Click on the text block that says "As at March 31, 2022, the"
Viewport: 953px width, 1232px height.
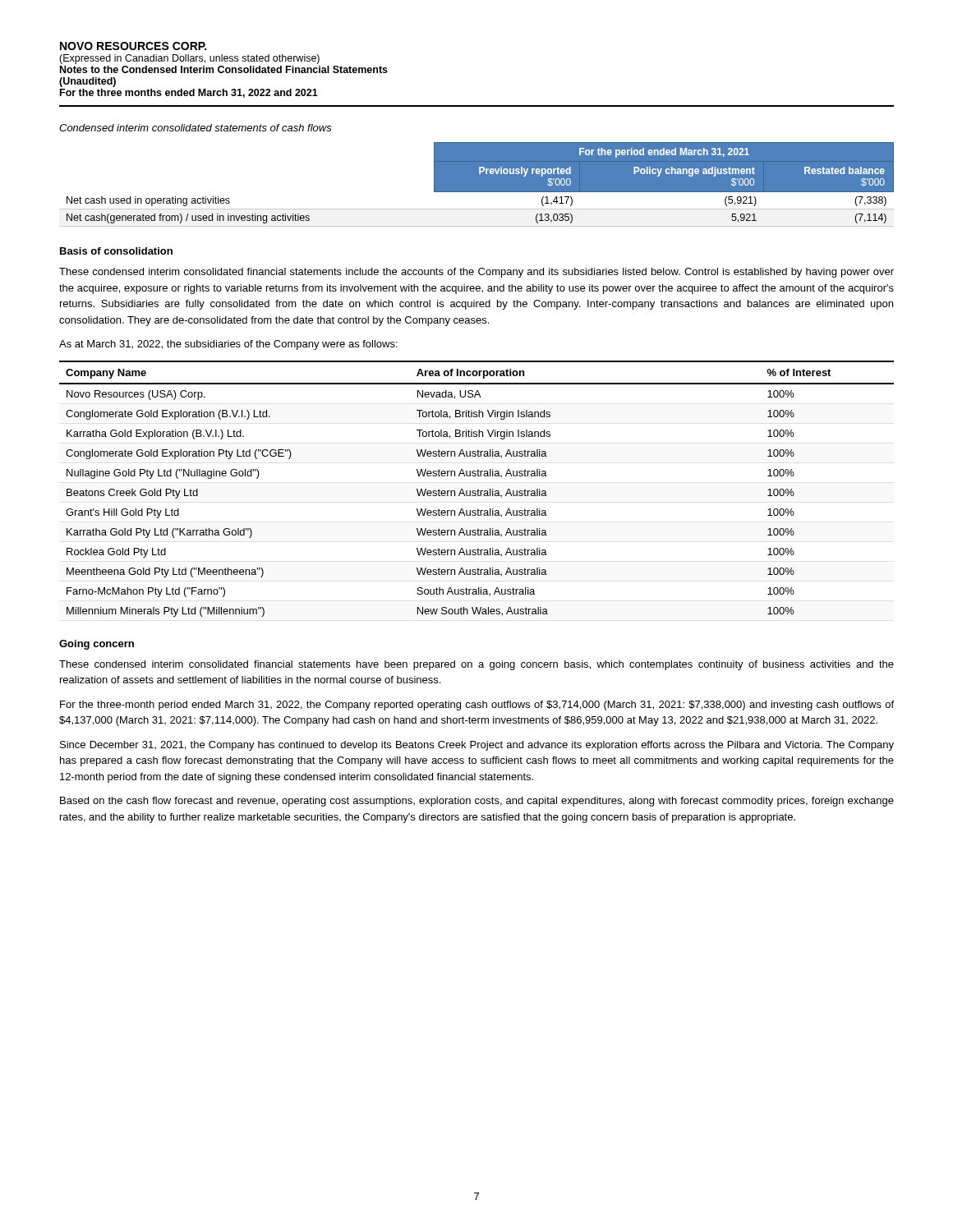[x=229, y=344]
